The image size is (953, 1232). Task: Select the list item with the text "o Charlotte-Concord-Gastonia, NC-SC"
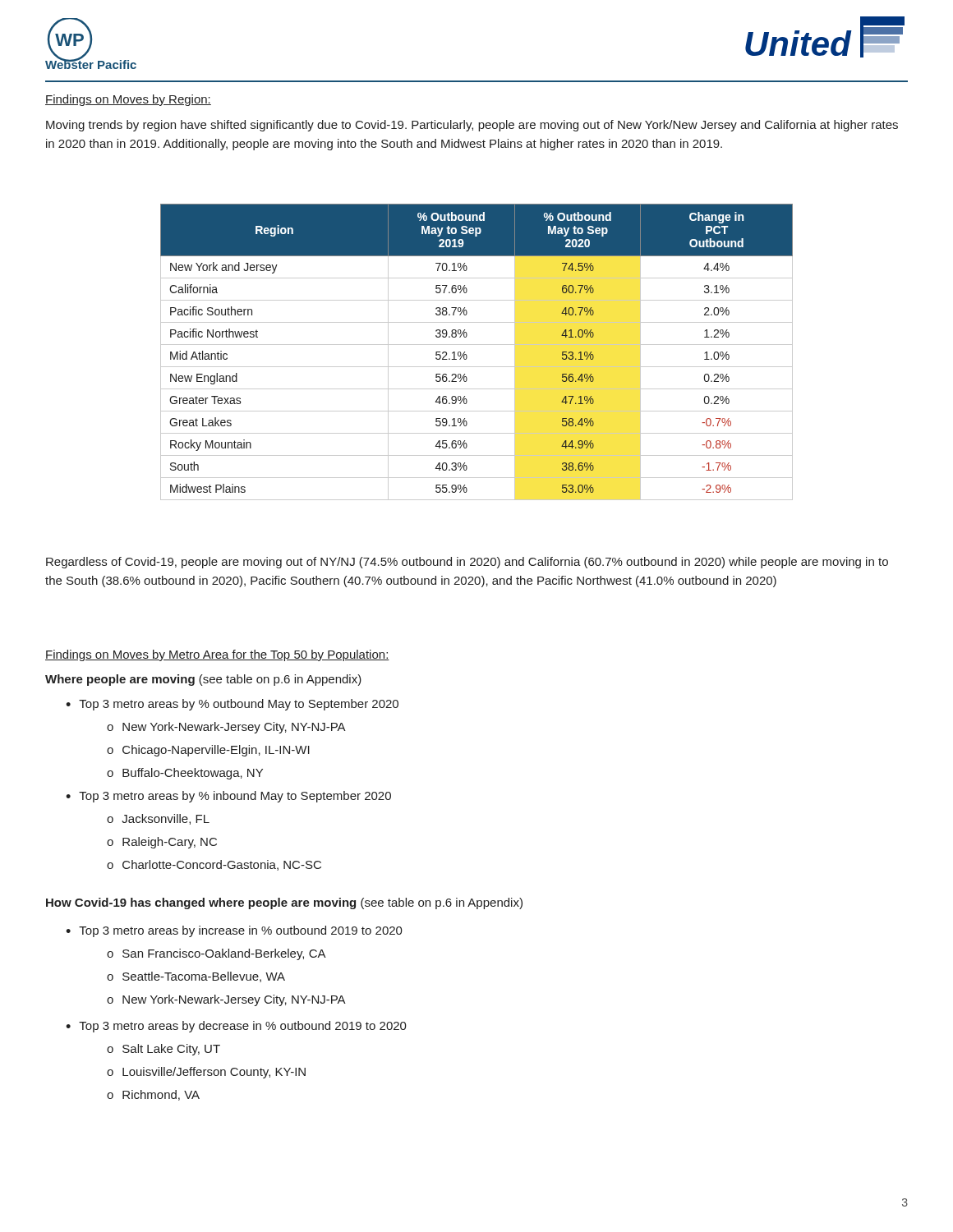pyautogui.click(x=214, y=864)
